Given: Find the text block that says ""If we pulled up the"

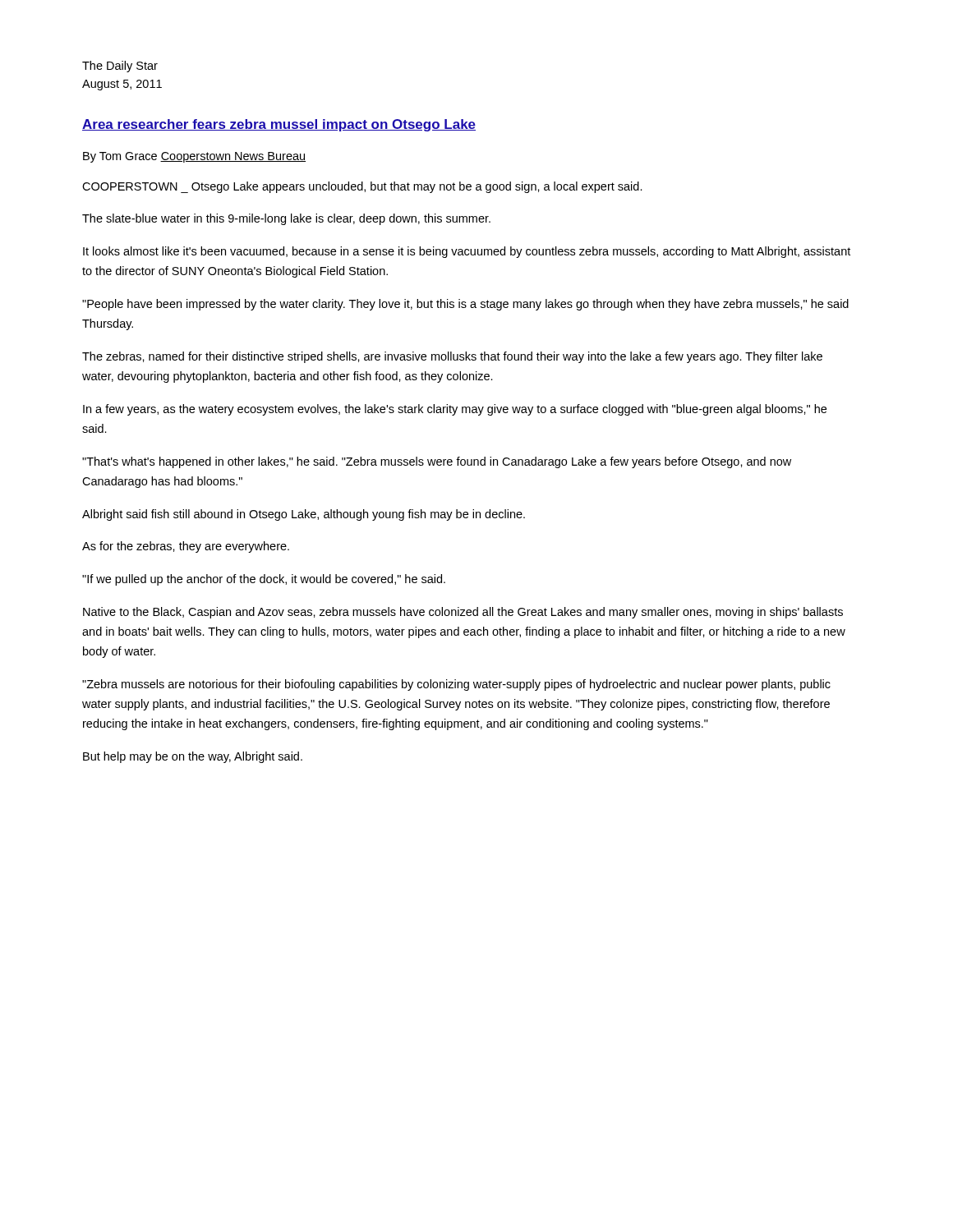Looking at the screenshot, I should tap(264, 579).
